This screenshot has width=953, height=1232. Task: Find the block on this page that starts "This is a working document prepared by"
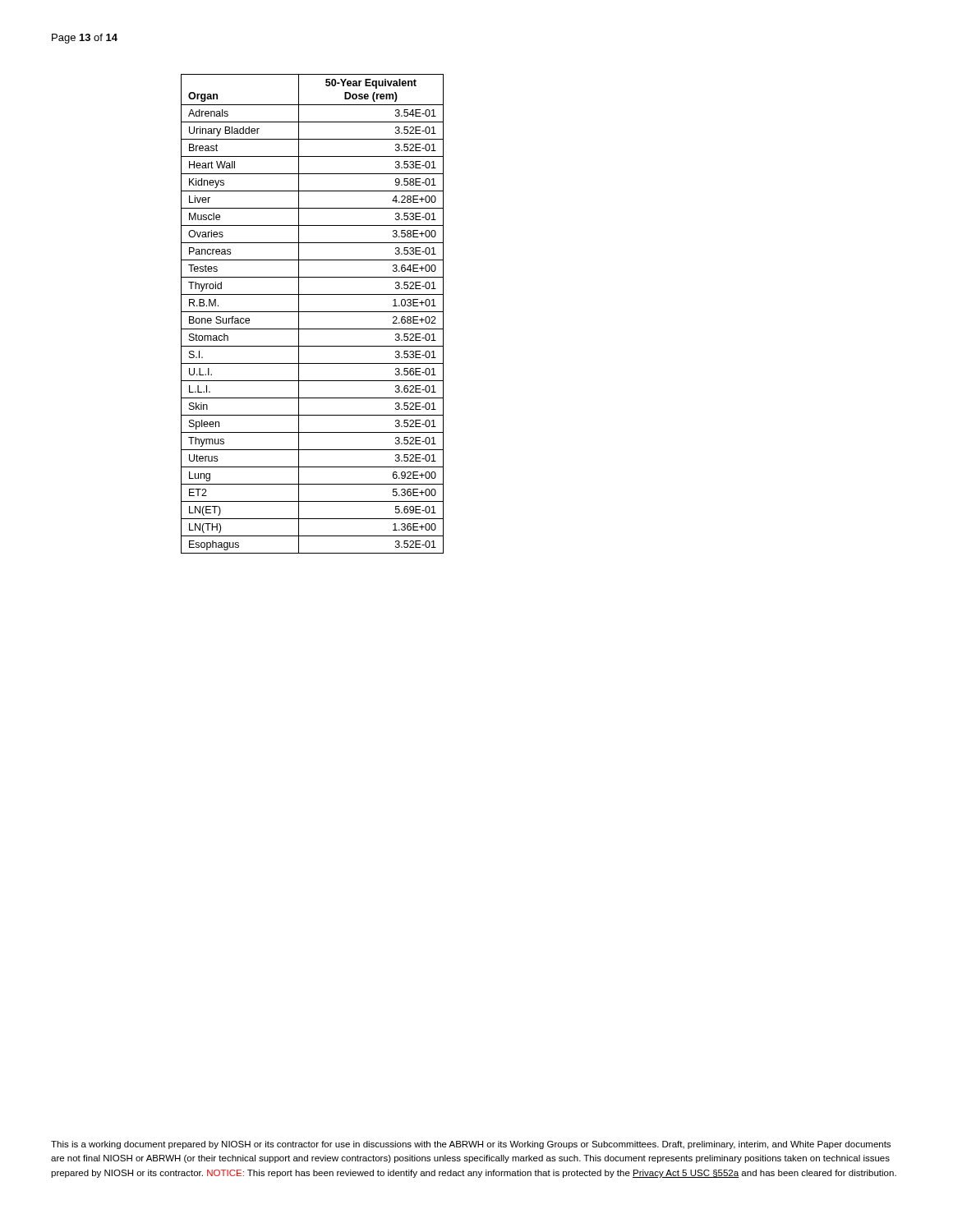(474, 1158)
